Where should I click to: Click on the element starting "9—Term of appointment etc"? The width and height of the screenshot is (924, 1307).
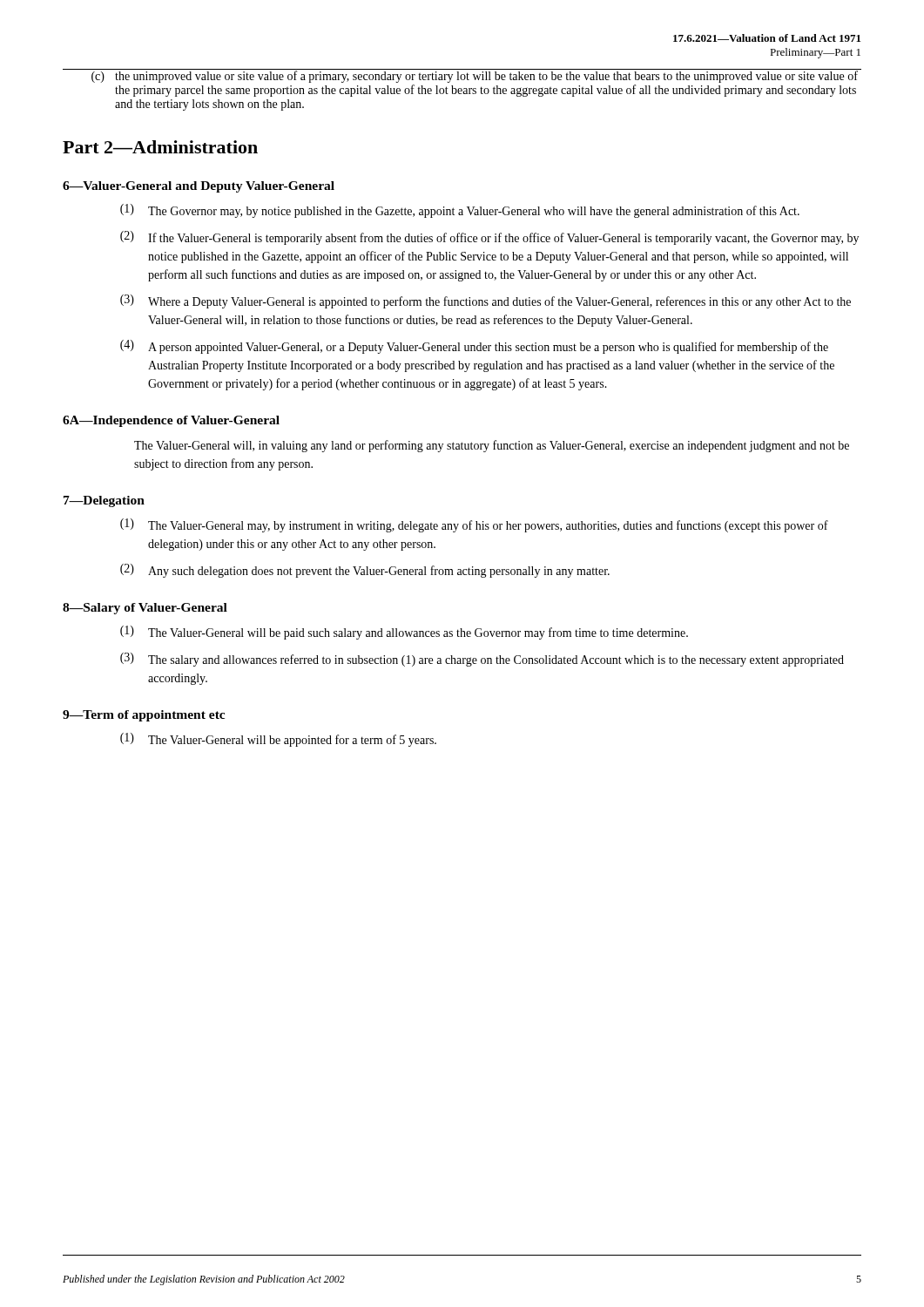click(x=144, y=714)
